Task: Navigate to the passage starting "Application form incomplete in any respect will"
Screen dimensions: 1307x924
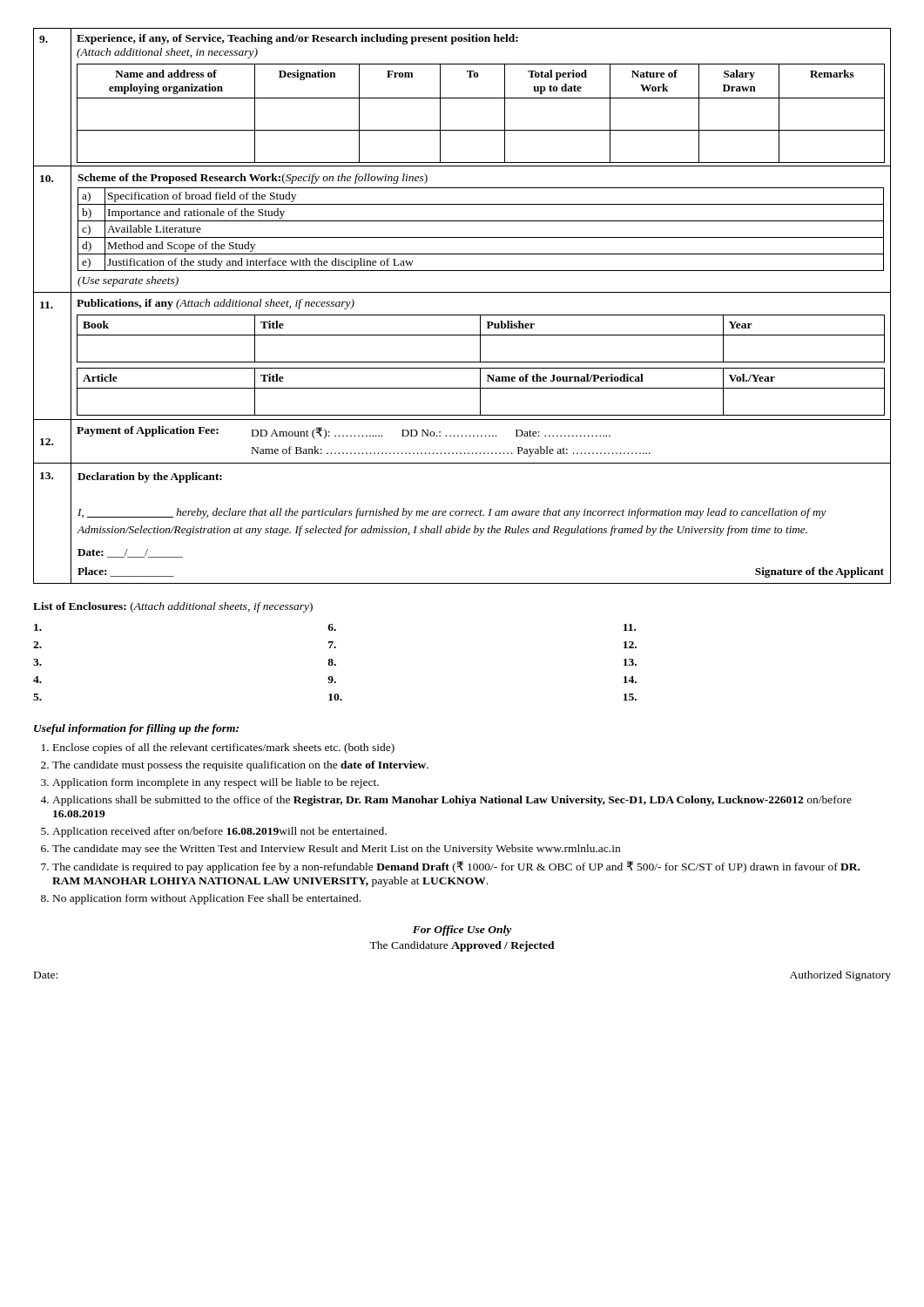Action: point(216,783)
